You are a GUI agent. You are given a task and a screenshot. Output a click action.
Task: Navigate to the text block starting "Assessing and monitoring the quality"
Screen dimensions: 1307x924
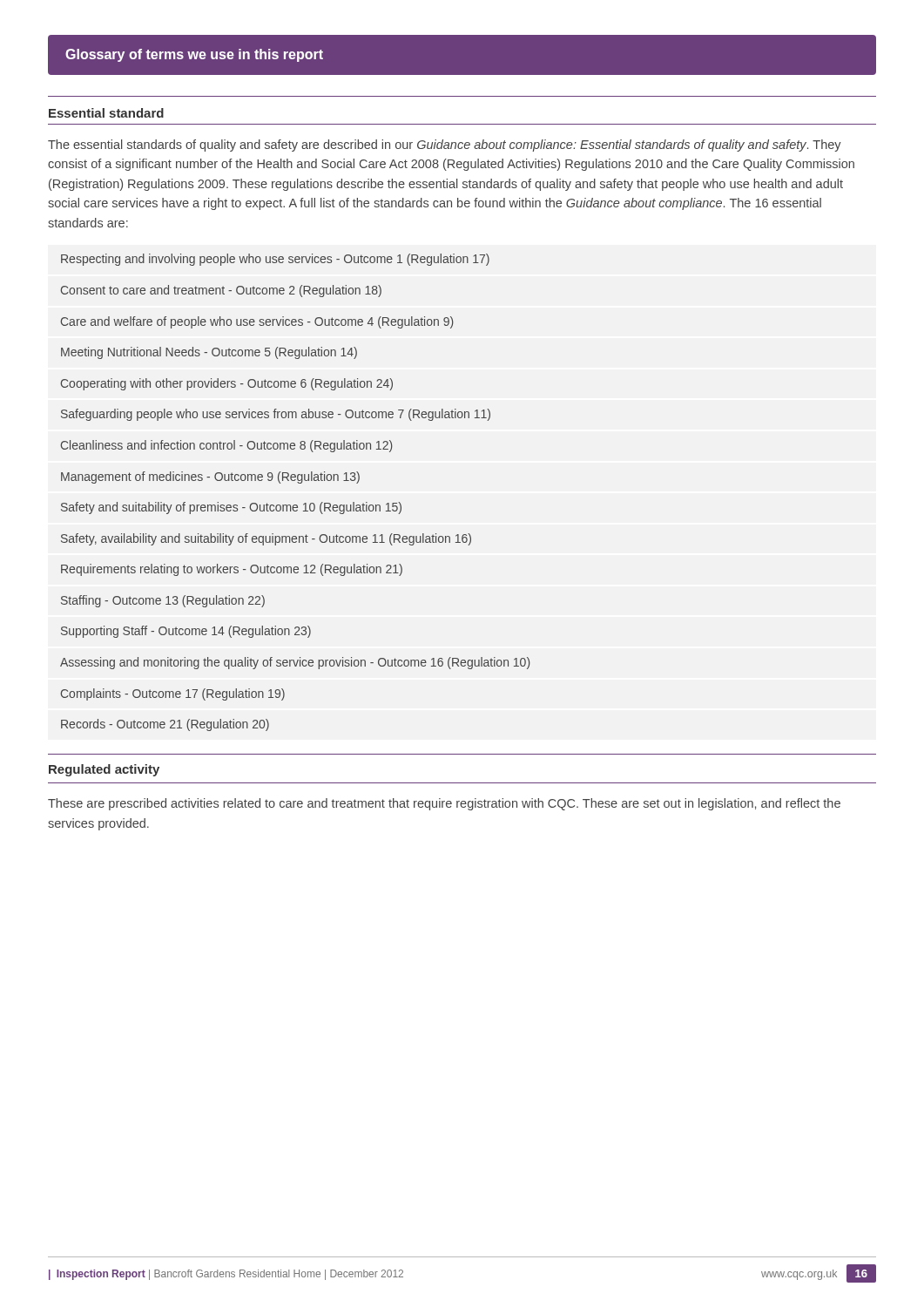[295, 662]
